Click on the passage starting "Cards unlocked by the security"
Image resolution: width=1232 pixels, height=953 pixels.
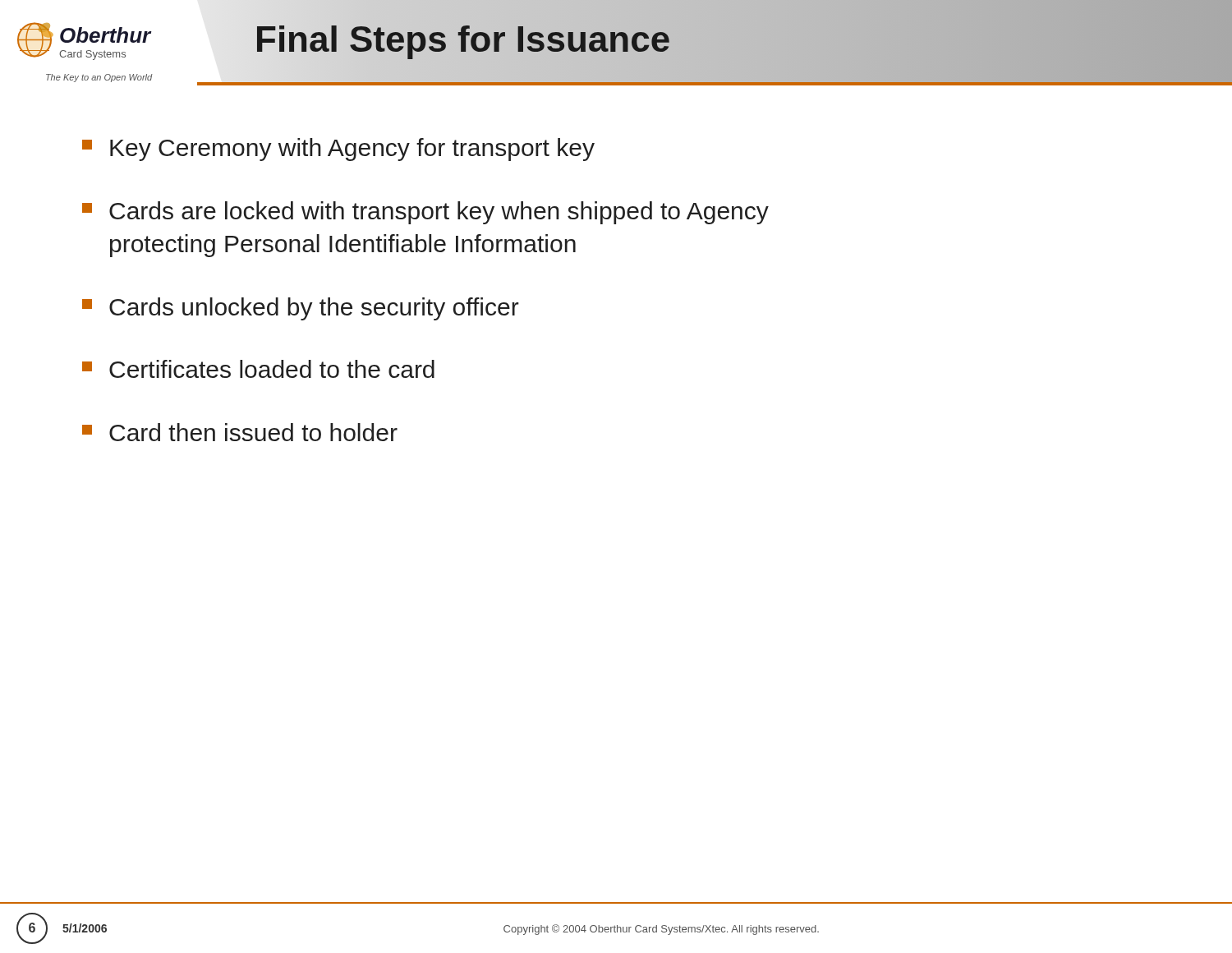point(301,309)
